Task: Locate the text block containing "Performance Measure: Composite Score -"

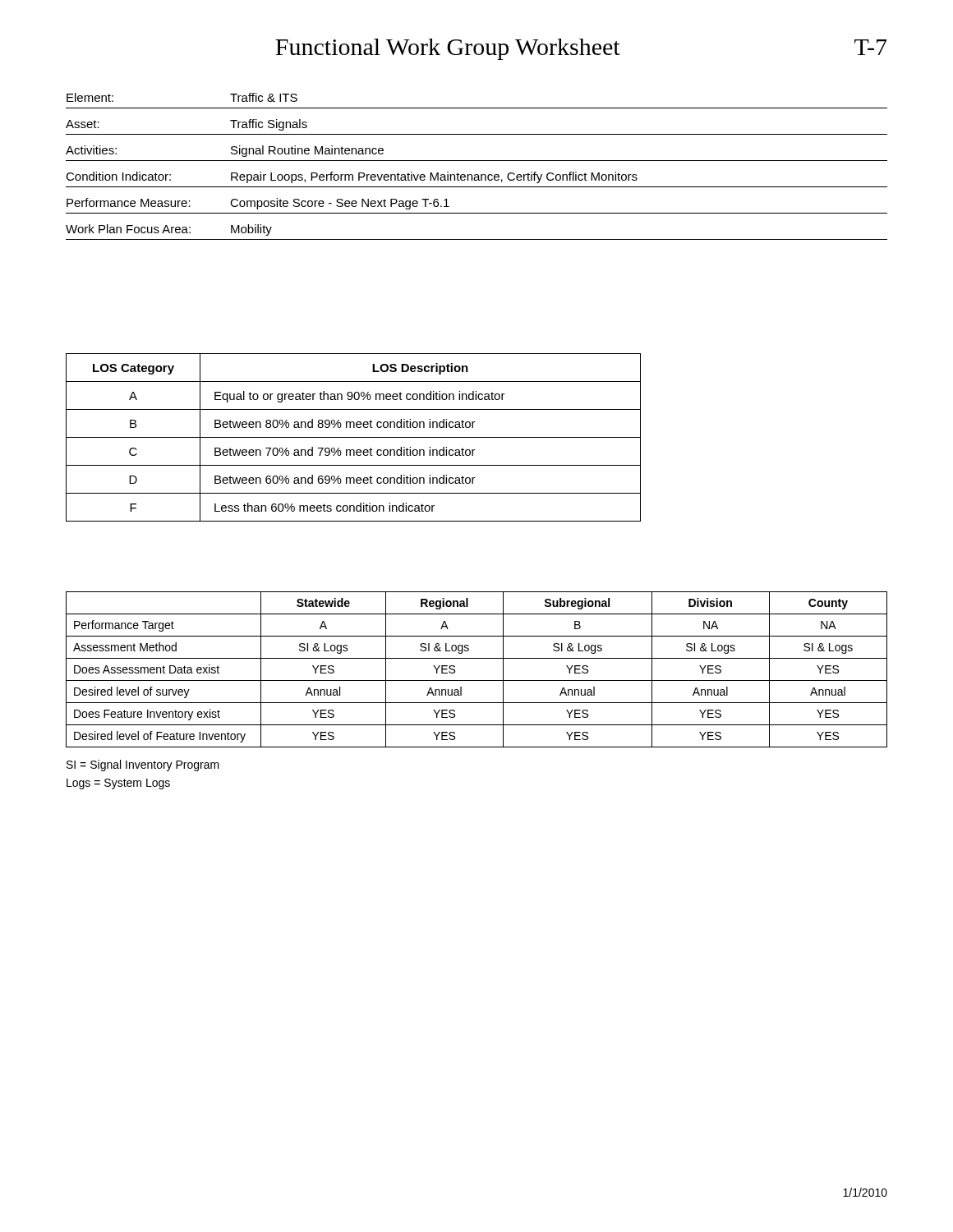Action: pyautogui.click(x=476, y=202)
